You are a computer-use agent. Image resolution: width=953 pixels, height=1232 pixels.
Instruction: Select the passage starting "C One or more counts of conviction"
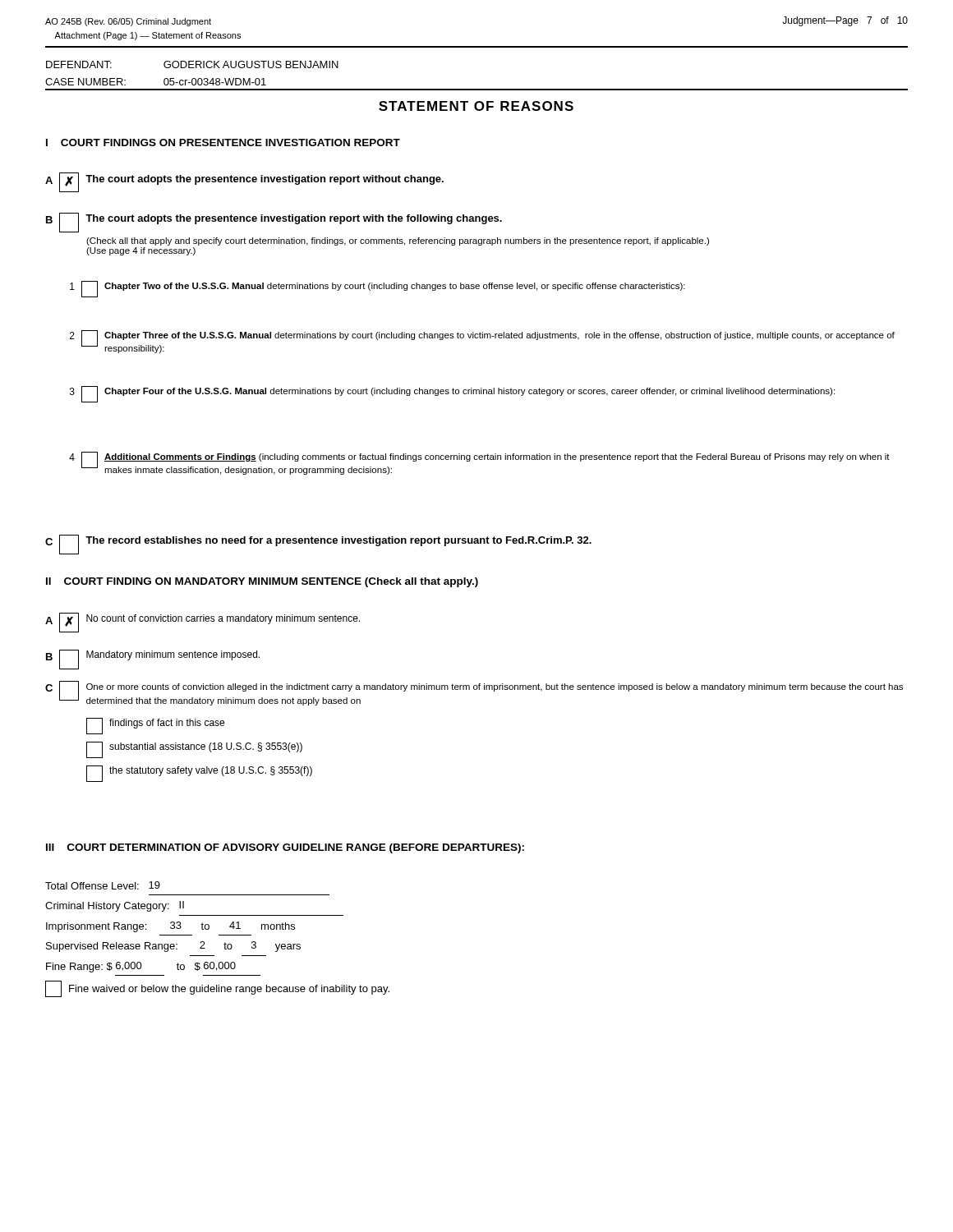coord(474,693)
